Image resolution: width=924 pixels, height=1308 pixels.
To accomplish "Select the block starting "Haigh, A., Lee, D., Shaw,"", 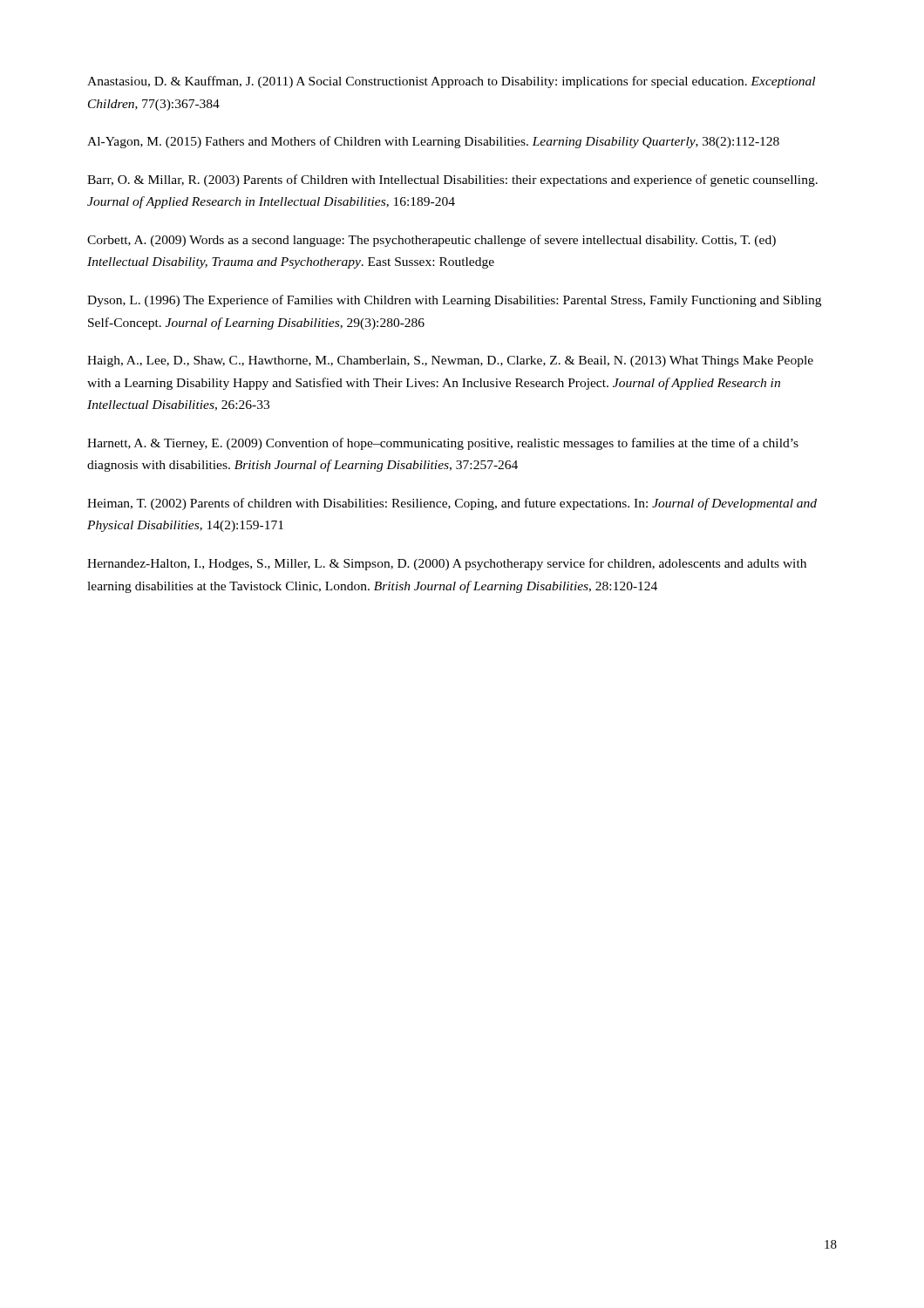I will tap(450, 382).
